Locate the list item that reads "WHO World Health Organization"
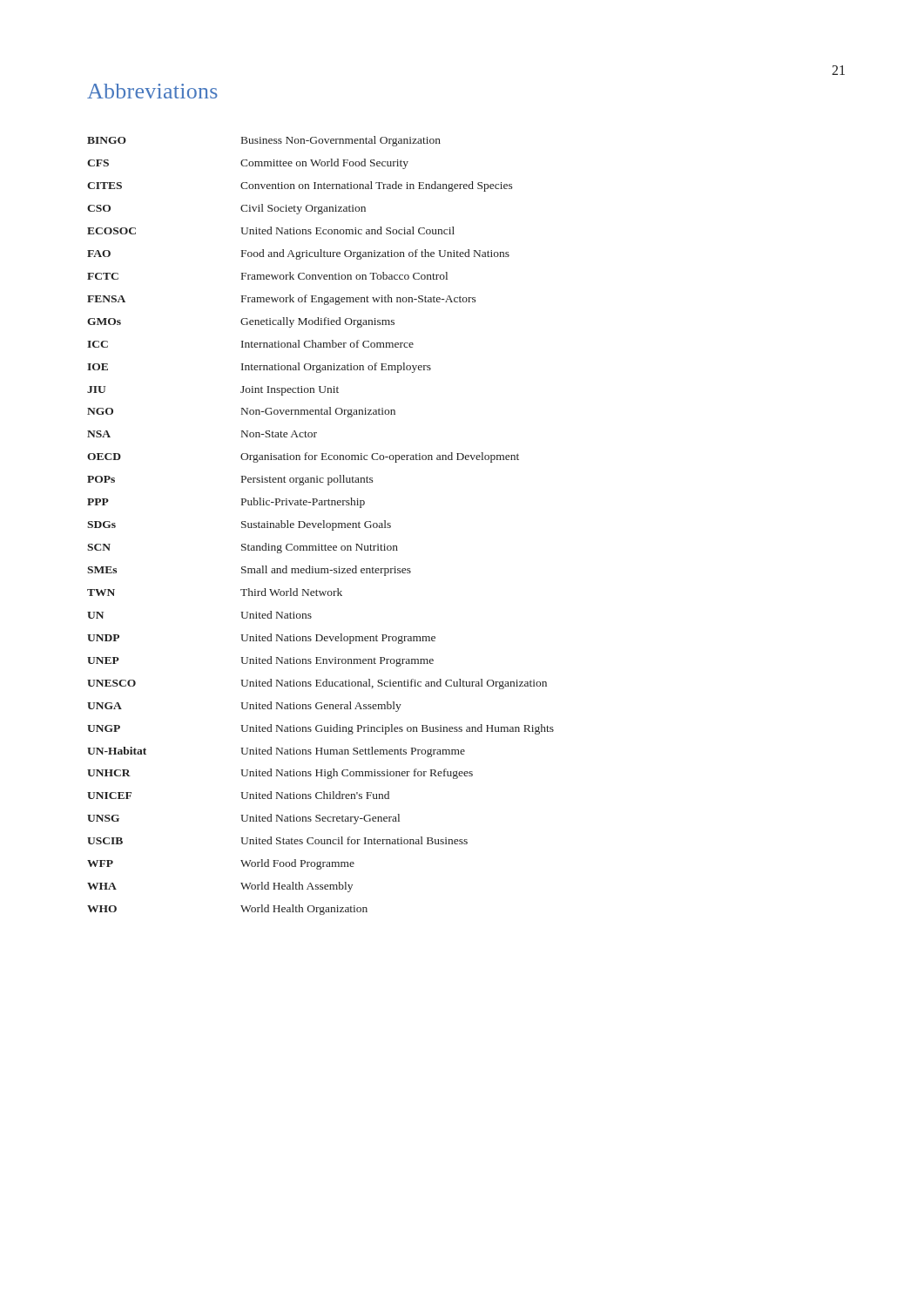The image size is (924, 1307). click(x=101, y=909)
